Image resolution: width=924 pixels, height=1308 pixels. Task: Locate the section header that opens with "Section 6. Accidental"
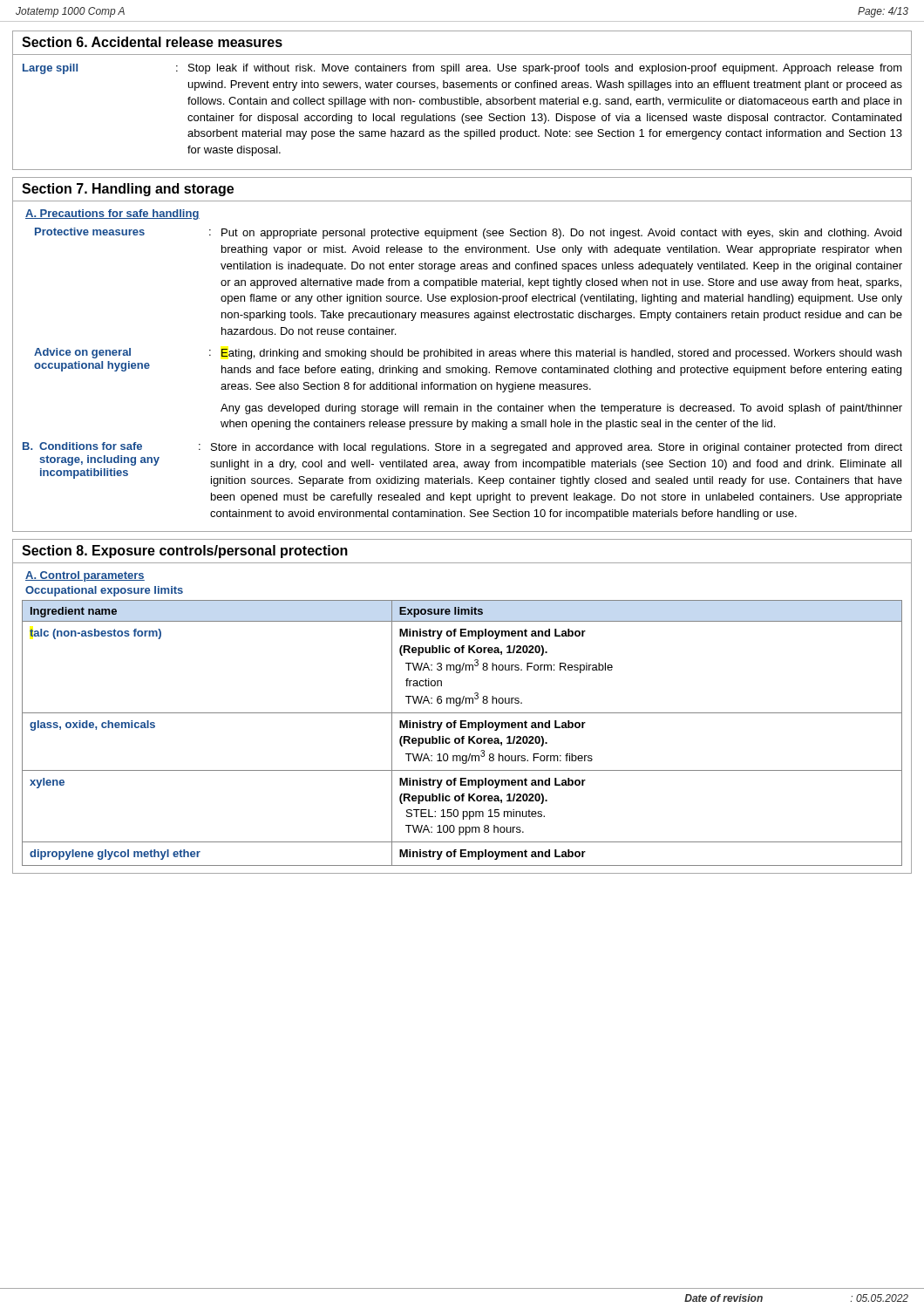tap(462, 100)
